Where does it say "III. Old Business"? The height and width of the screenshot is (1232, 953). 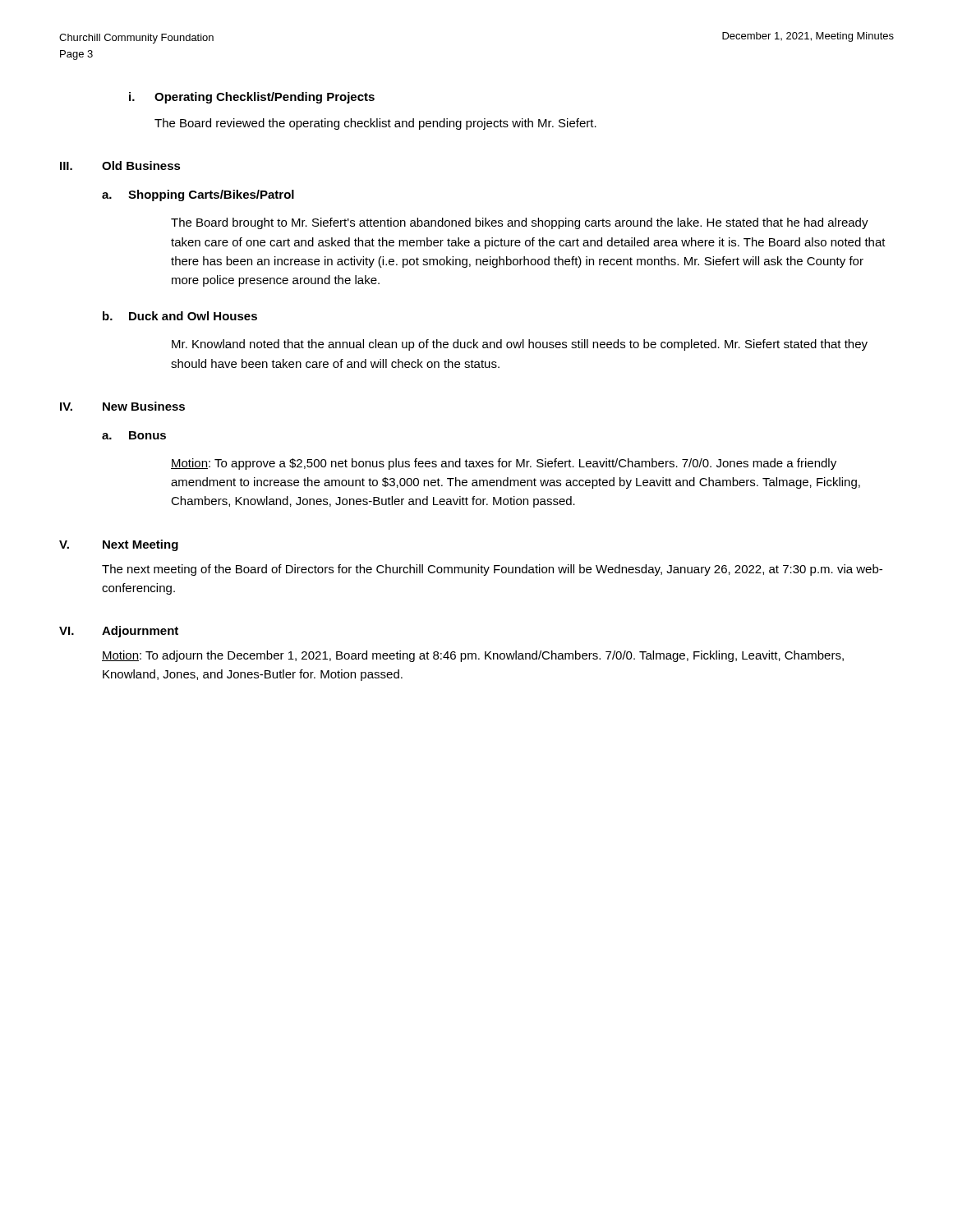click(120, 166)
